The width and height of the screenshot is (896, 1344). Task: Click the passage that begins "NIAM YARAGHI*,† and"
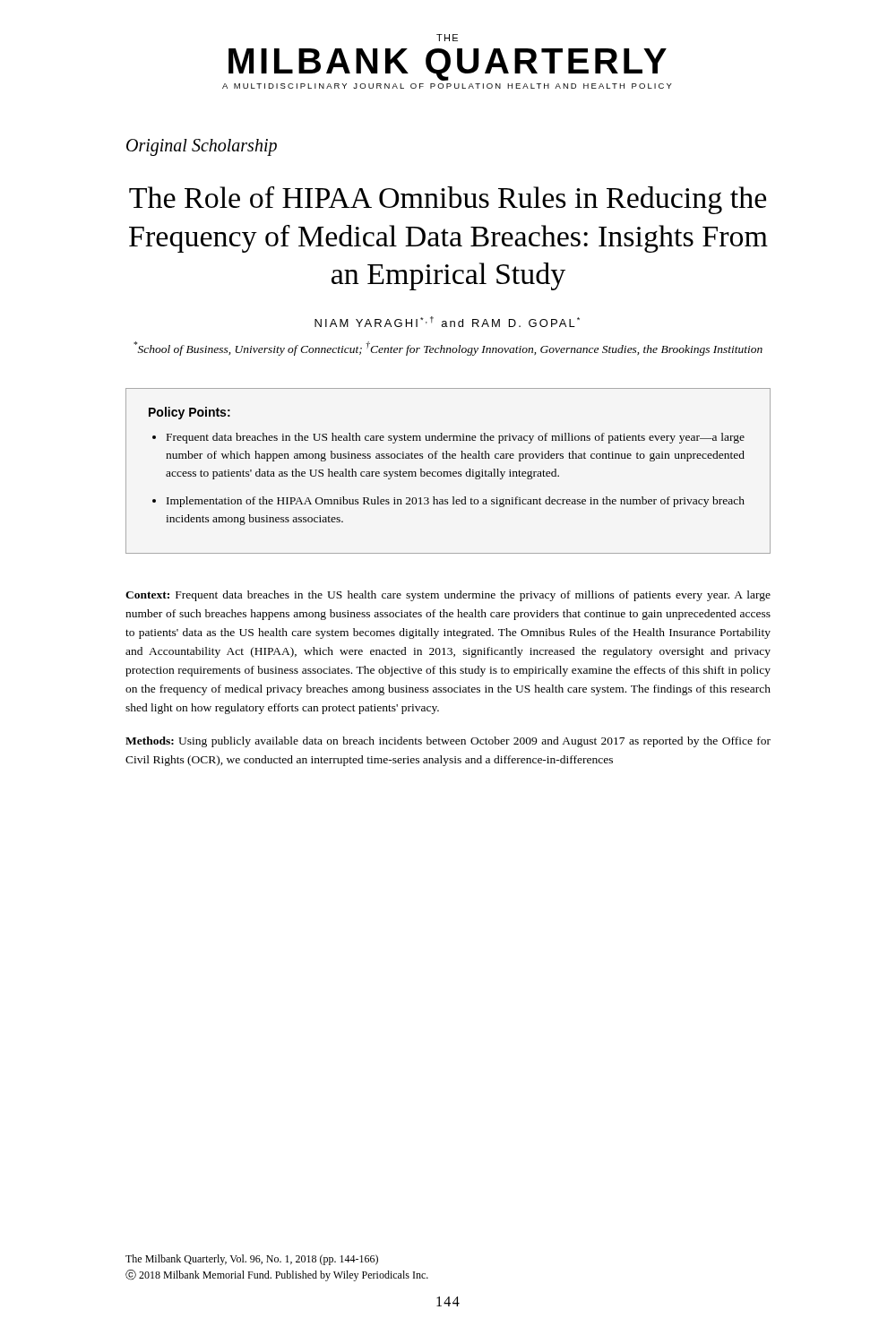(x=448, y=322)
